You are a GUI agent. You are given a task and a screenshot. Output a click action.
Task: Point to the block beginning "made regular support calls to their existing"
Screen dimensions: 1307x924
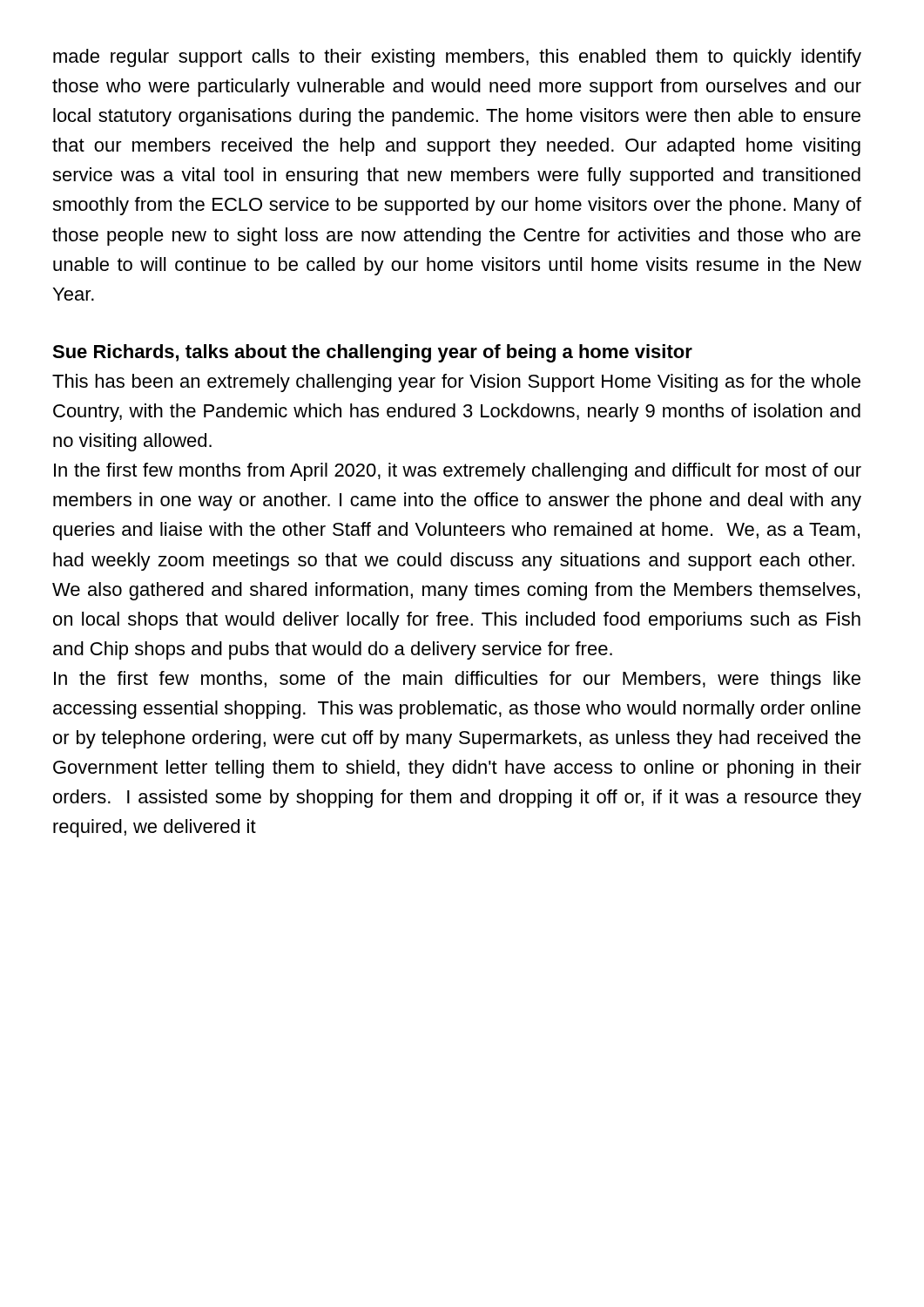(x=457, y=175)
